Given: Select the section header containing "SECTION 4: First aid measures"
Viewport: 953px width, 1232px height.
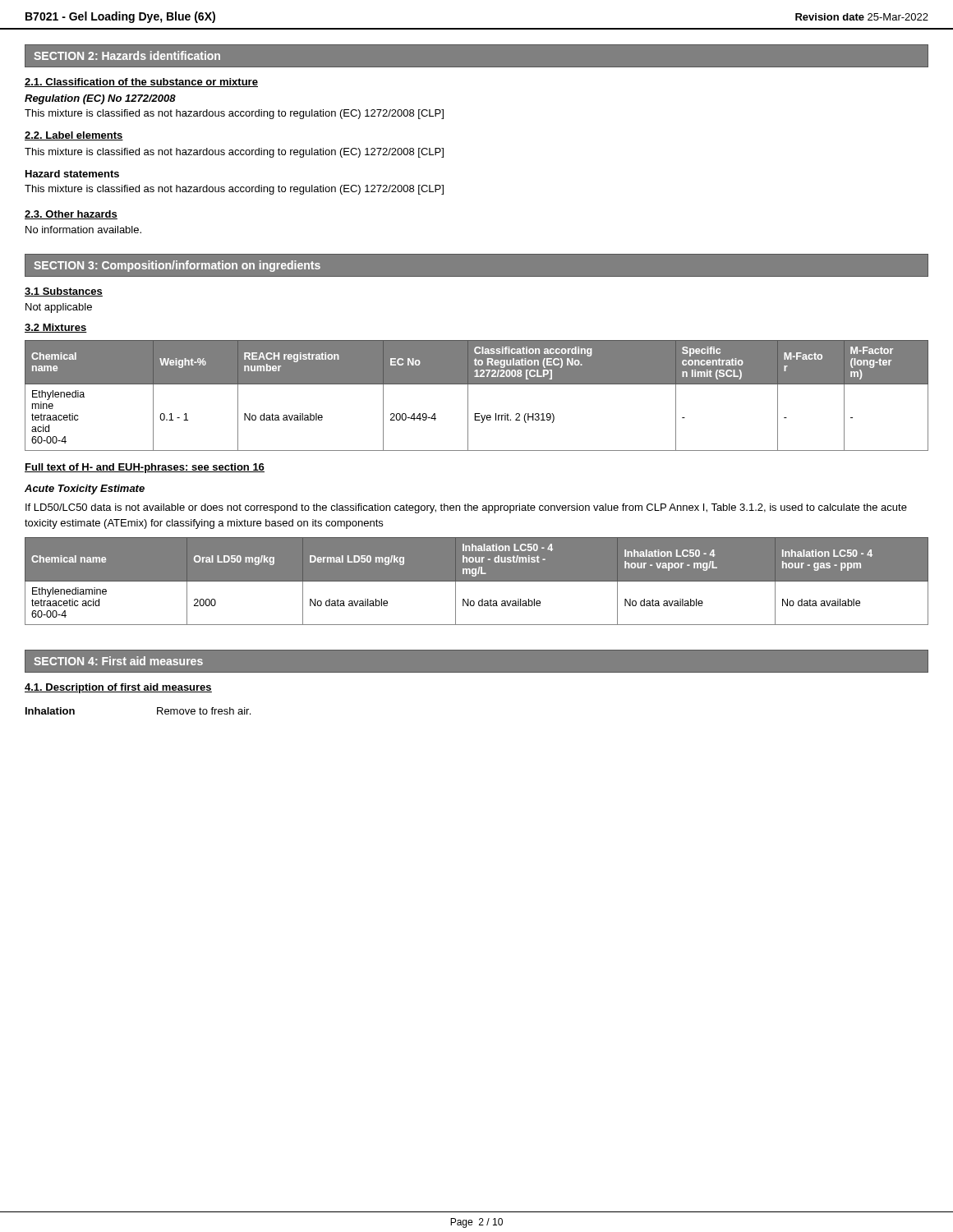Looking at the screenshot, I should [118, 662].
